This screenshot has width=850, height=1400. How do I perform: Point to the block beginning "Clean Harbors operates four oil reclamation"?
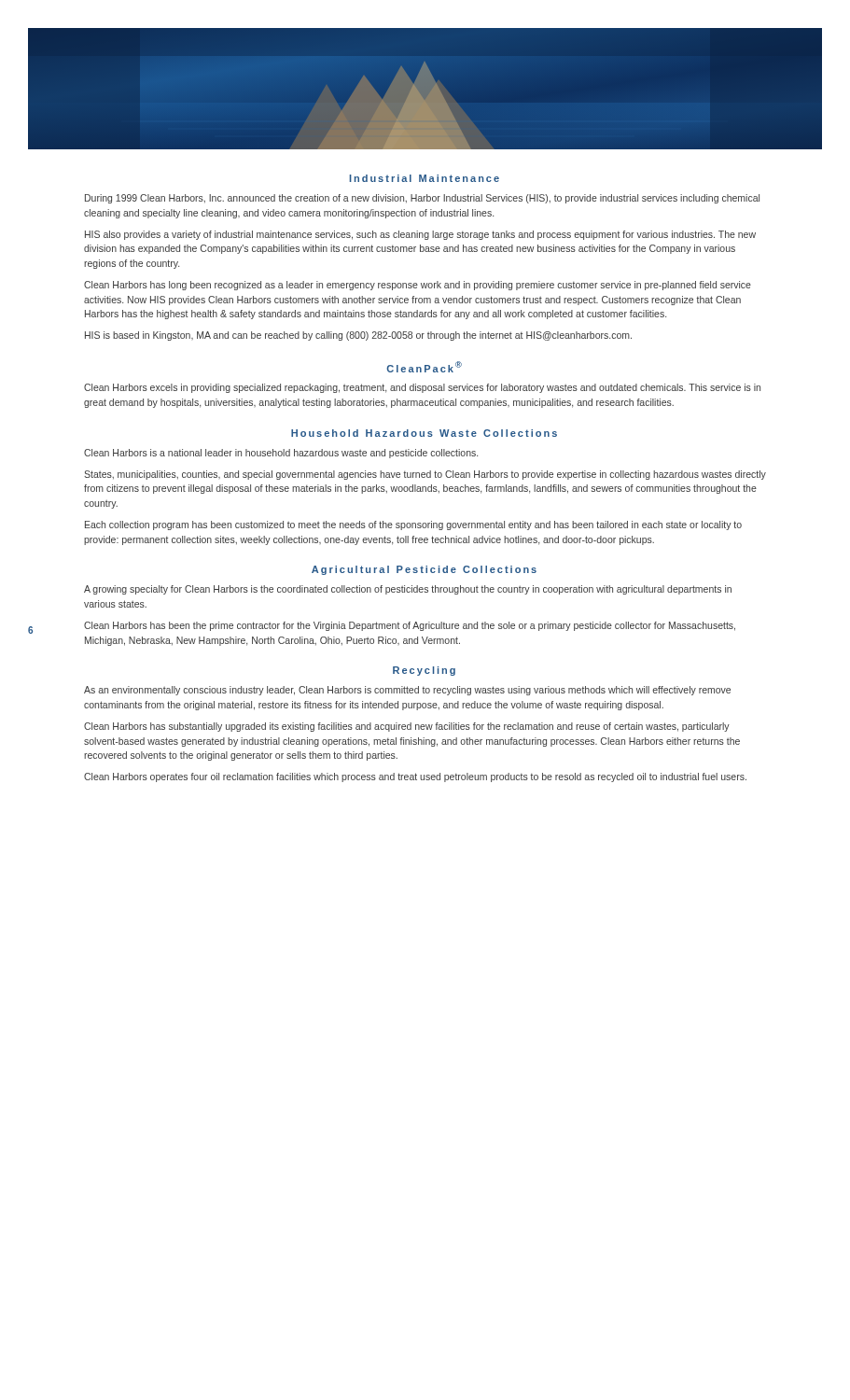point(416,777)
